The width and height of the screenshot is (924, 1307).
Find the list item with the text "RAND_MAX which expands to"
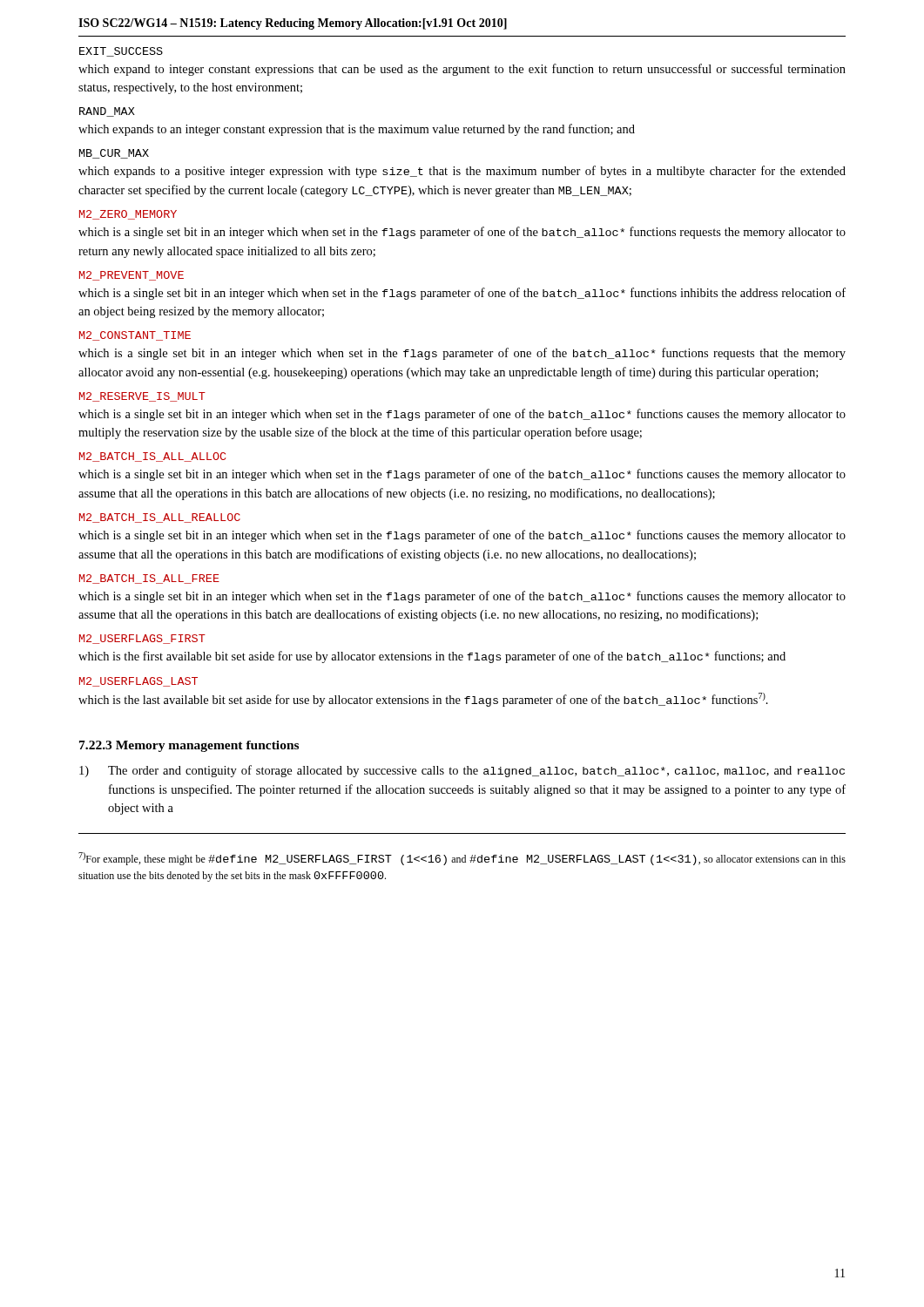pyautogui.click(x=462, y=122)
